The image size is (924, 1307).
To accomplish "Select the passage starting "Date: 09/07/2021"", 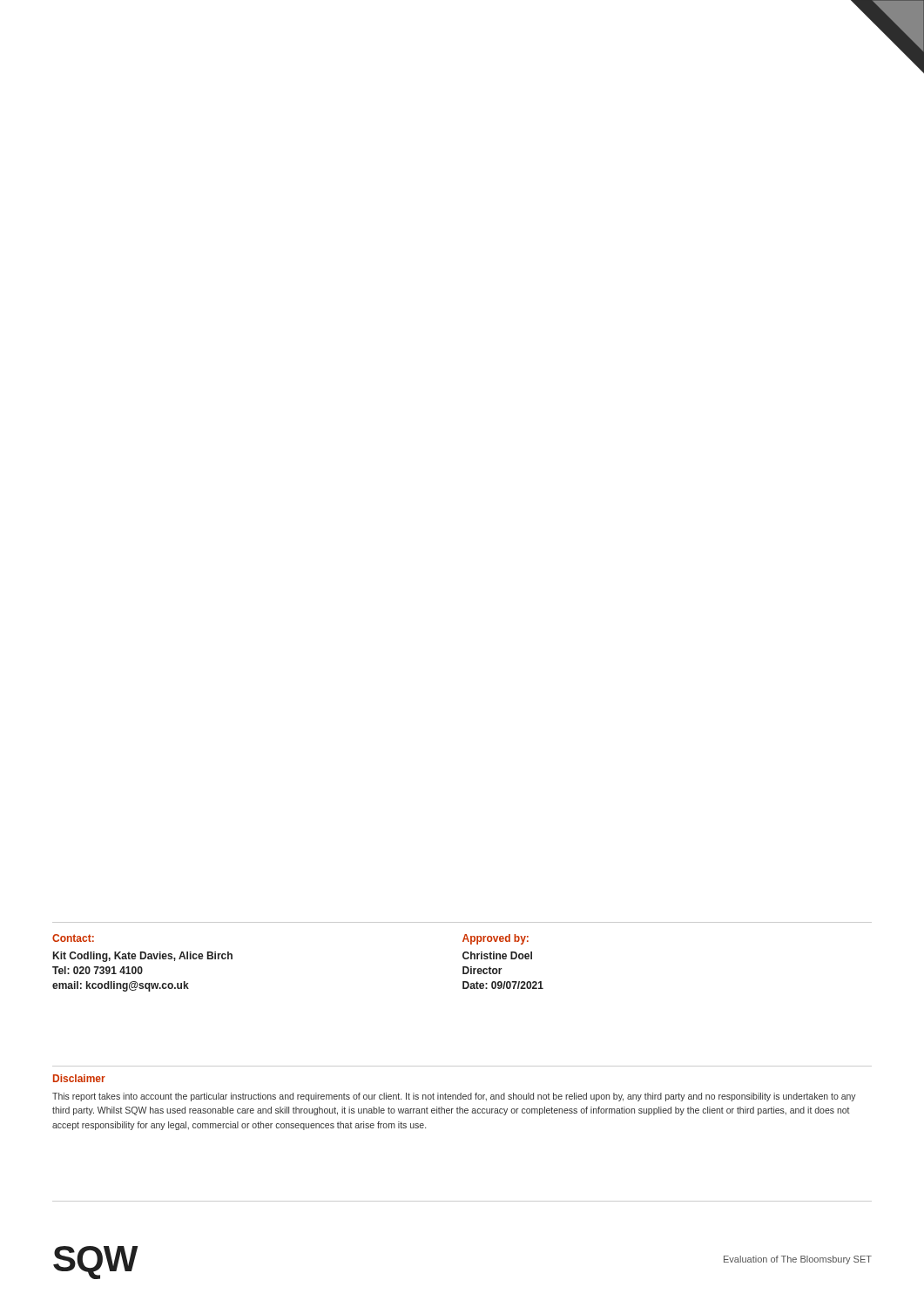I will pos(503,985).
